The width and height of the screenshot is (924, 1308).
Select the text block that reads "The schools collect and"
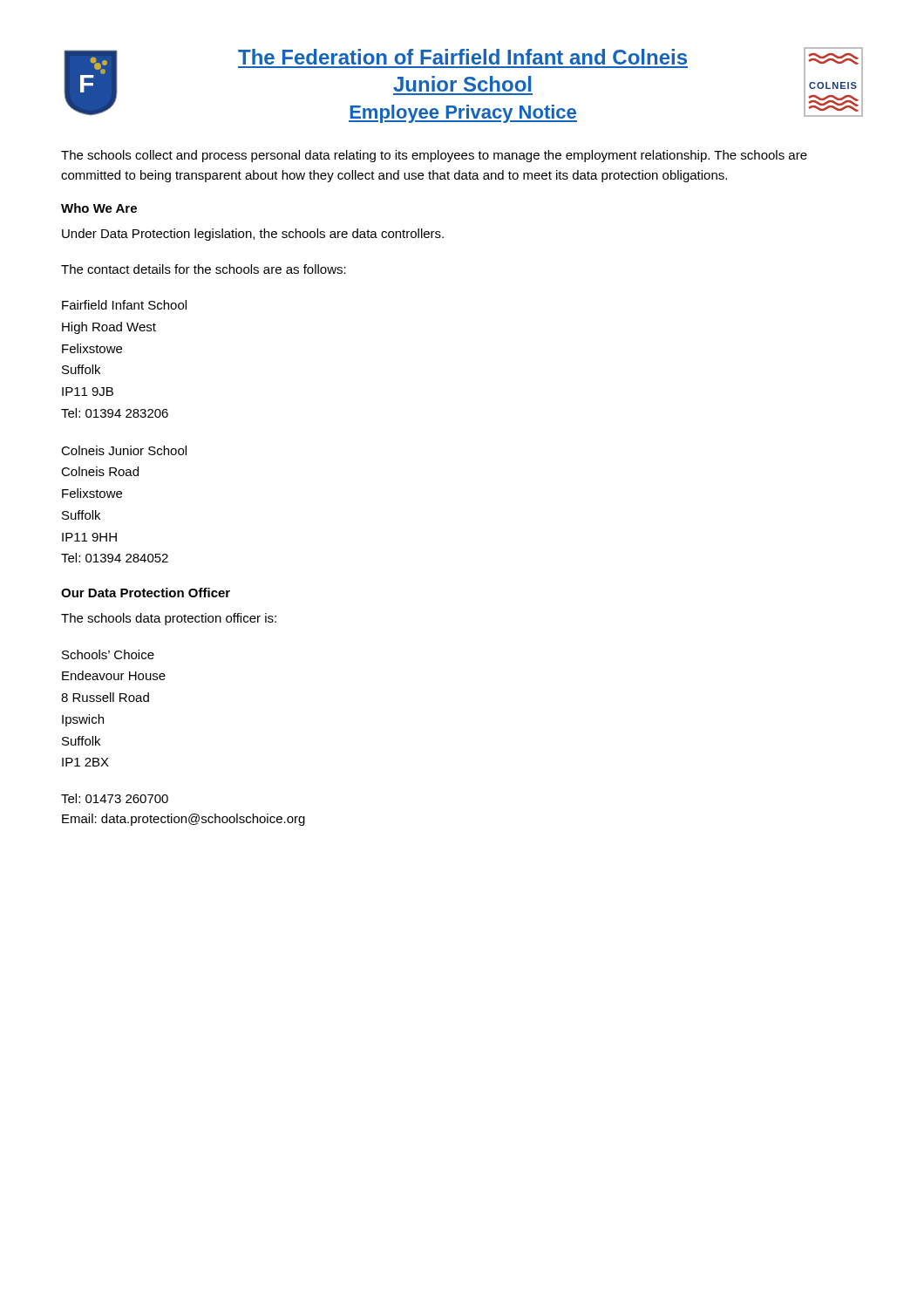point(434,165)
